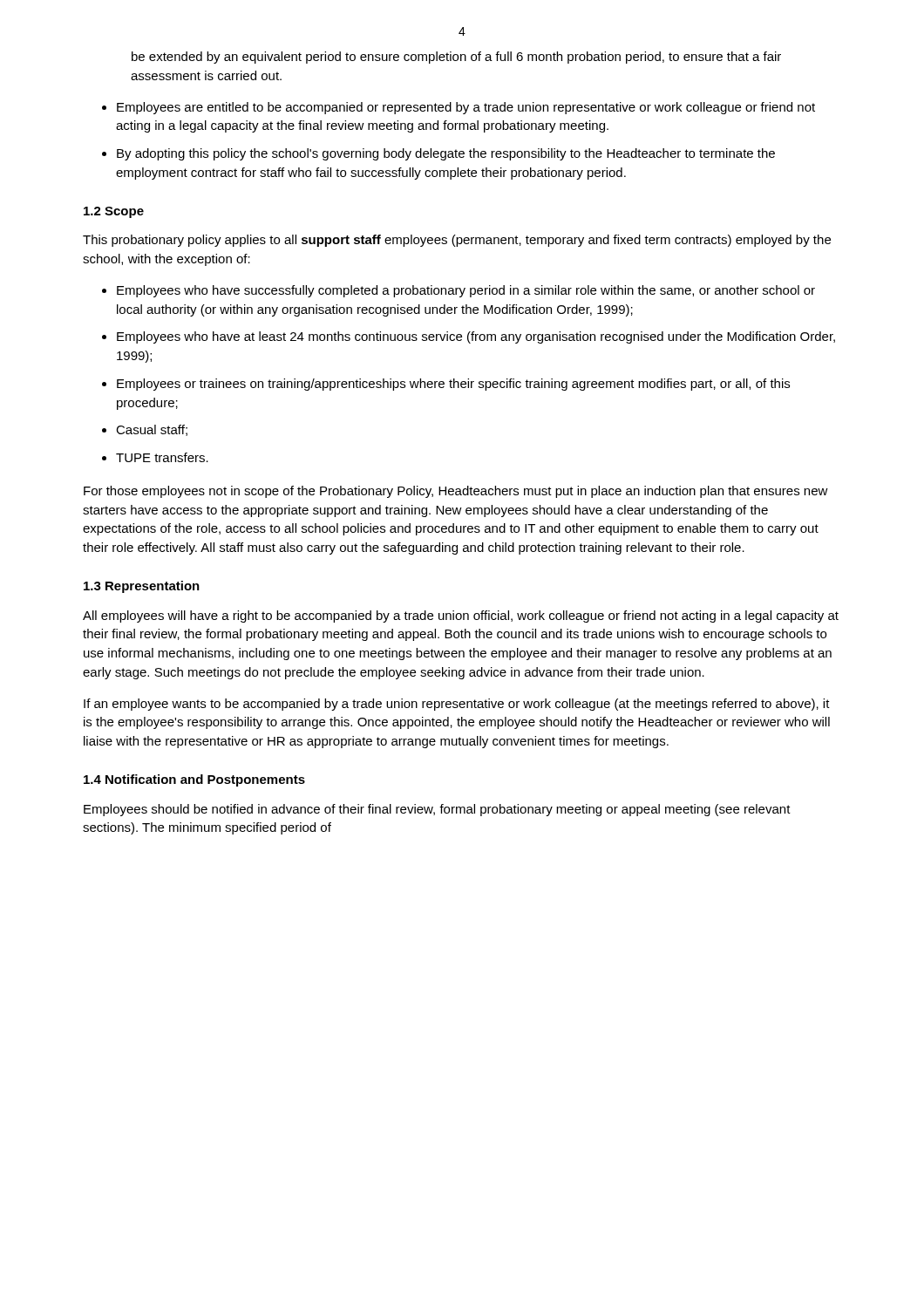
Task: Point to the text starting "Employees should be"
Action: click(436, 818)
